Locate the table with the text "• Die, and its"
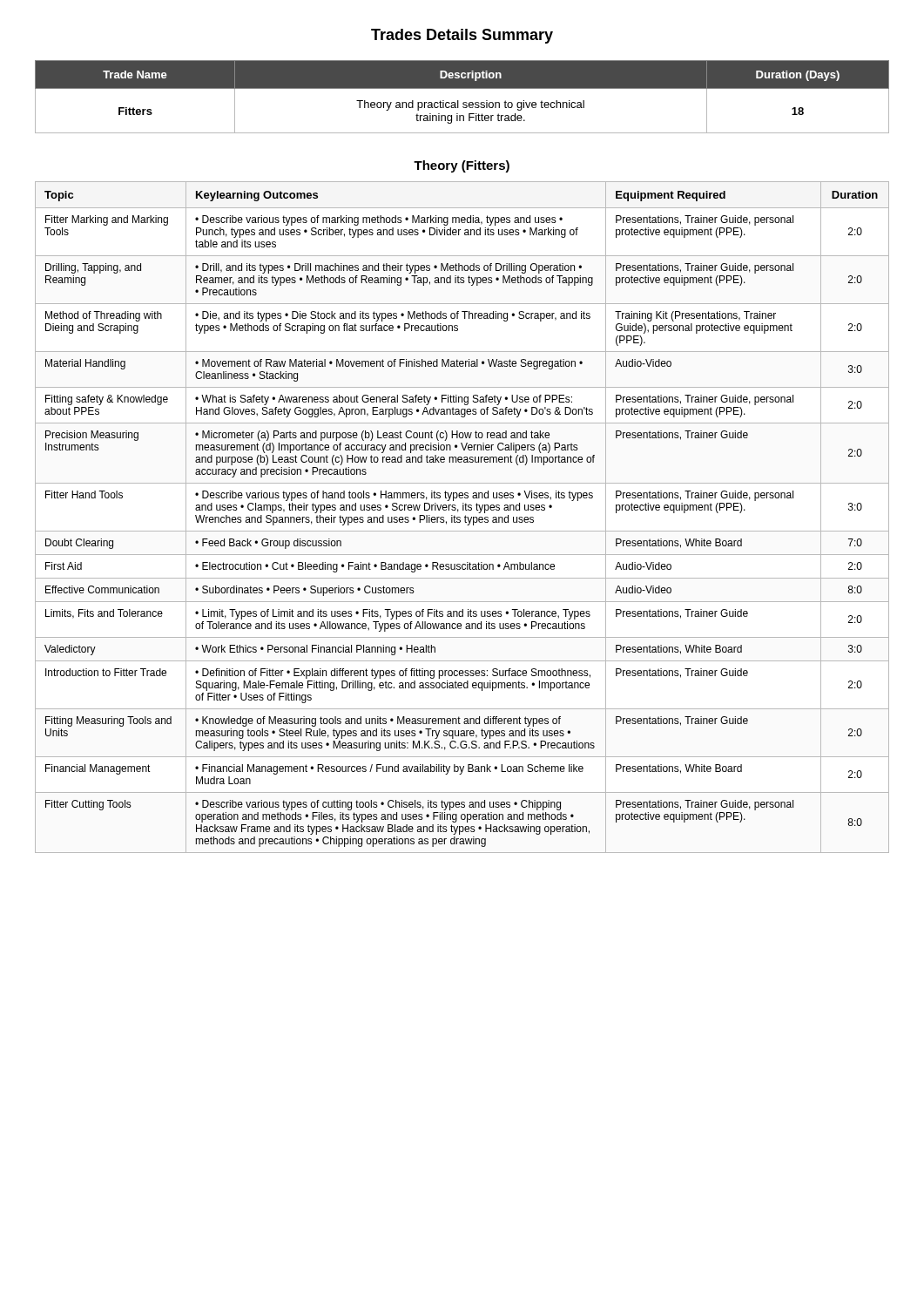 coord(462,517)
